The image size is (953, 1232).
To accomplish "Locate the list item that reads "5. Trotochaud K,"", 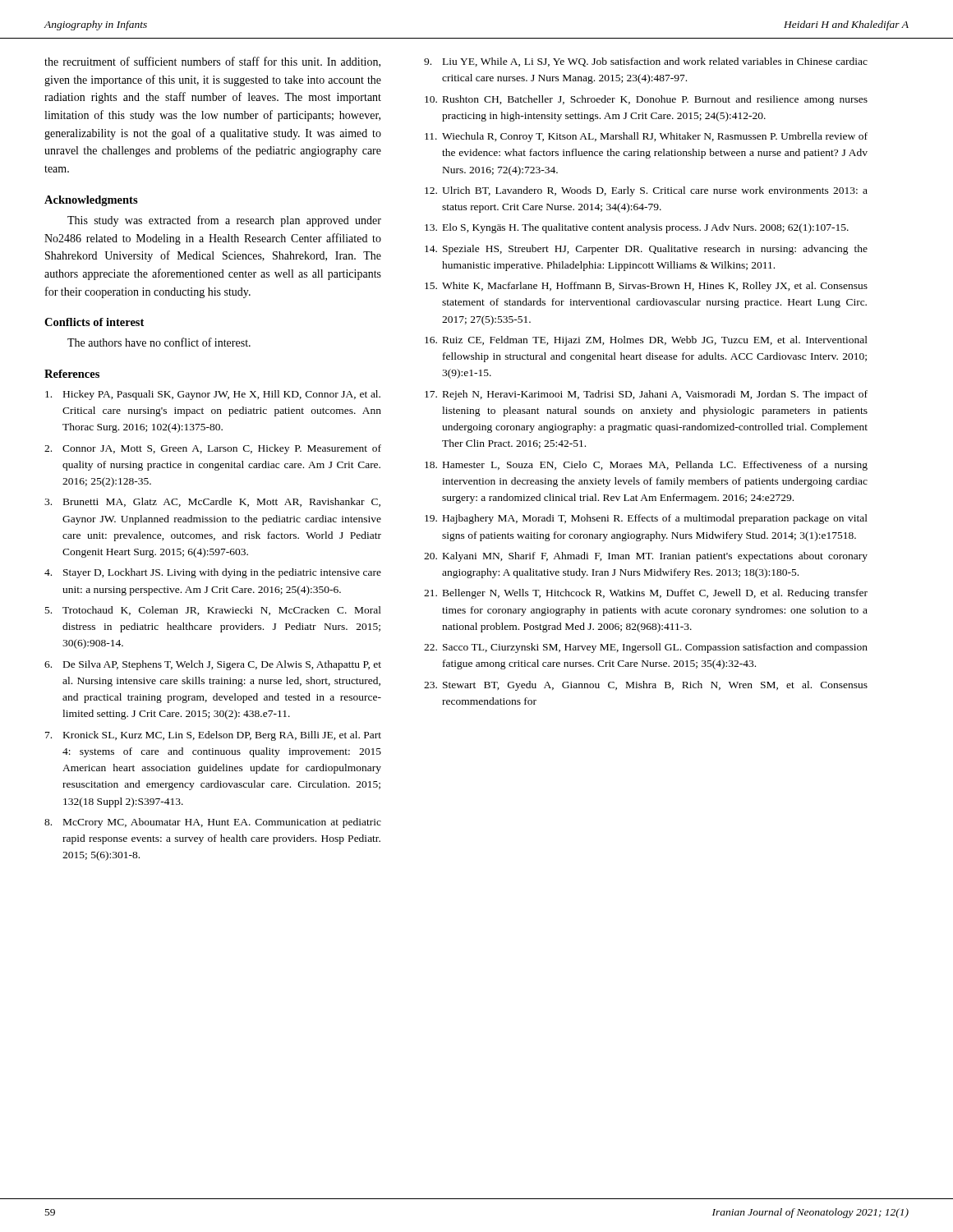I will click(213, 627).
